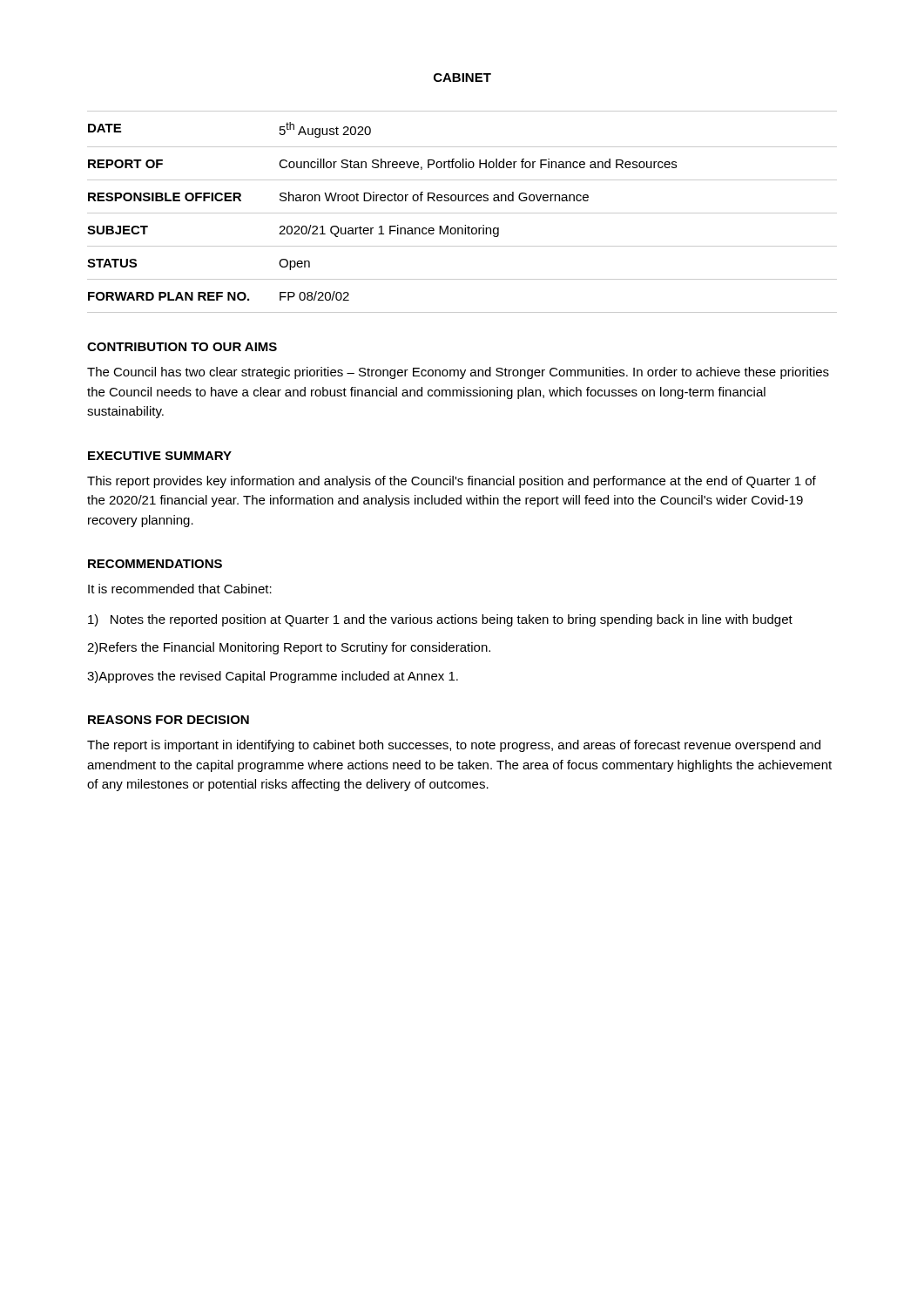Image resolution: width=924 pixels, height=1307 pixels.
Task: Find the text block with the text "The report is important in identifying"
Action: coord(460,764)
